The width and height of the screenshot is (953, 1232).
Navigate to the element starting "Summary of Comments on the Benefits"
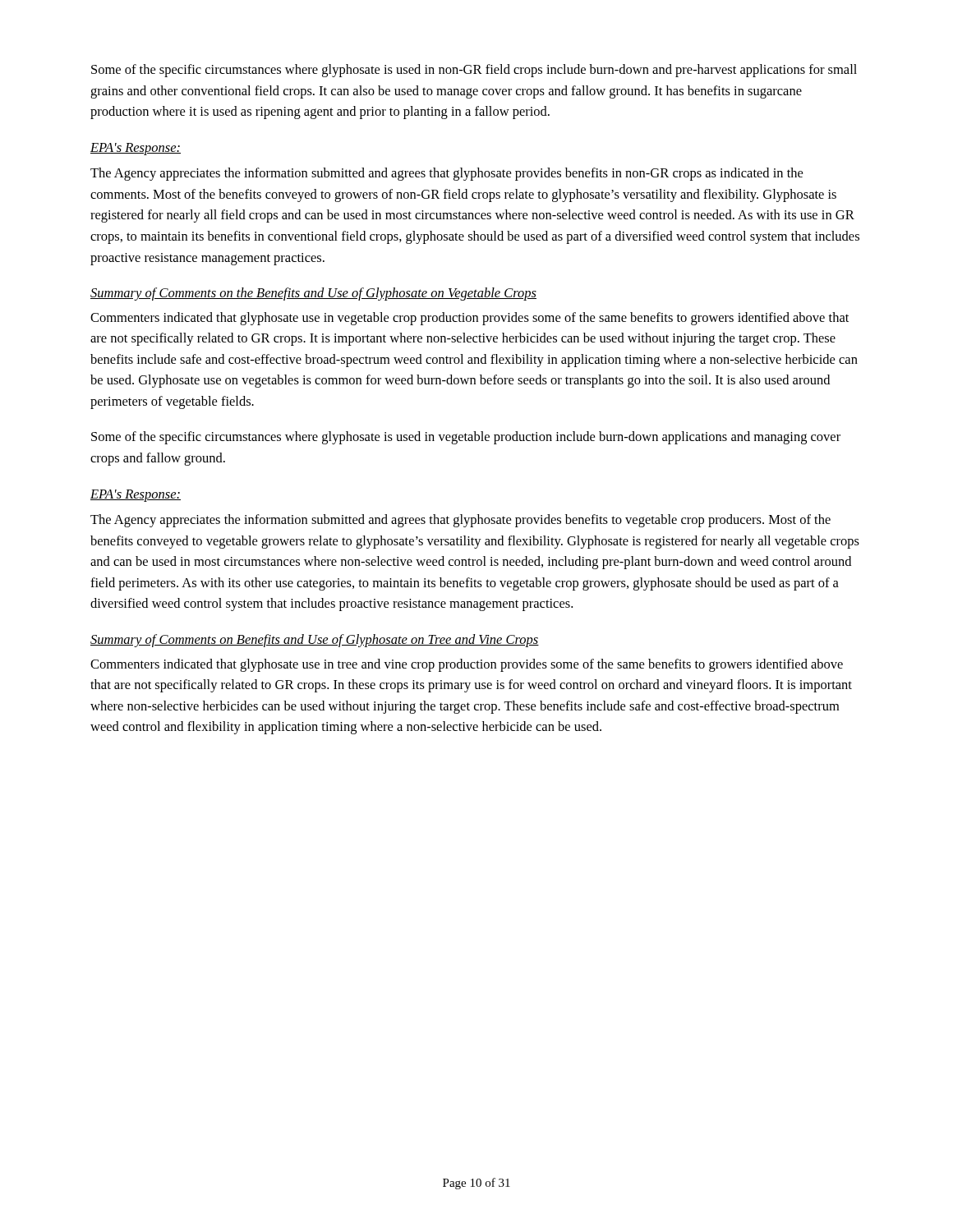pyautogui.click(x=476, y=293)
